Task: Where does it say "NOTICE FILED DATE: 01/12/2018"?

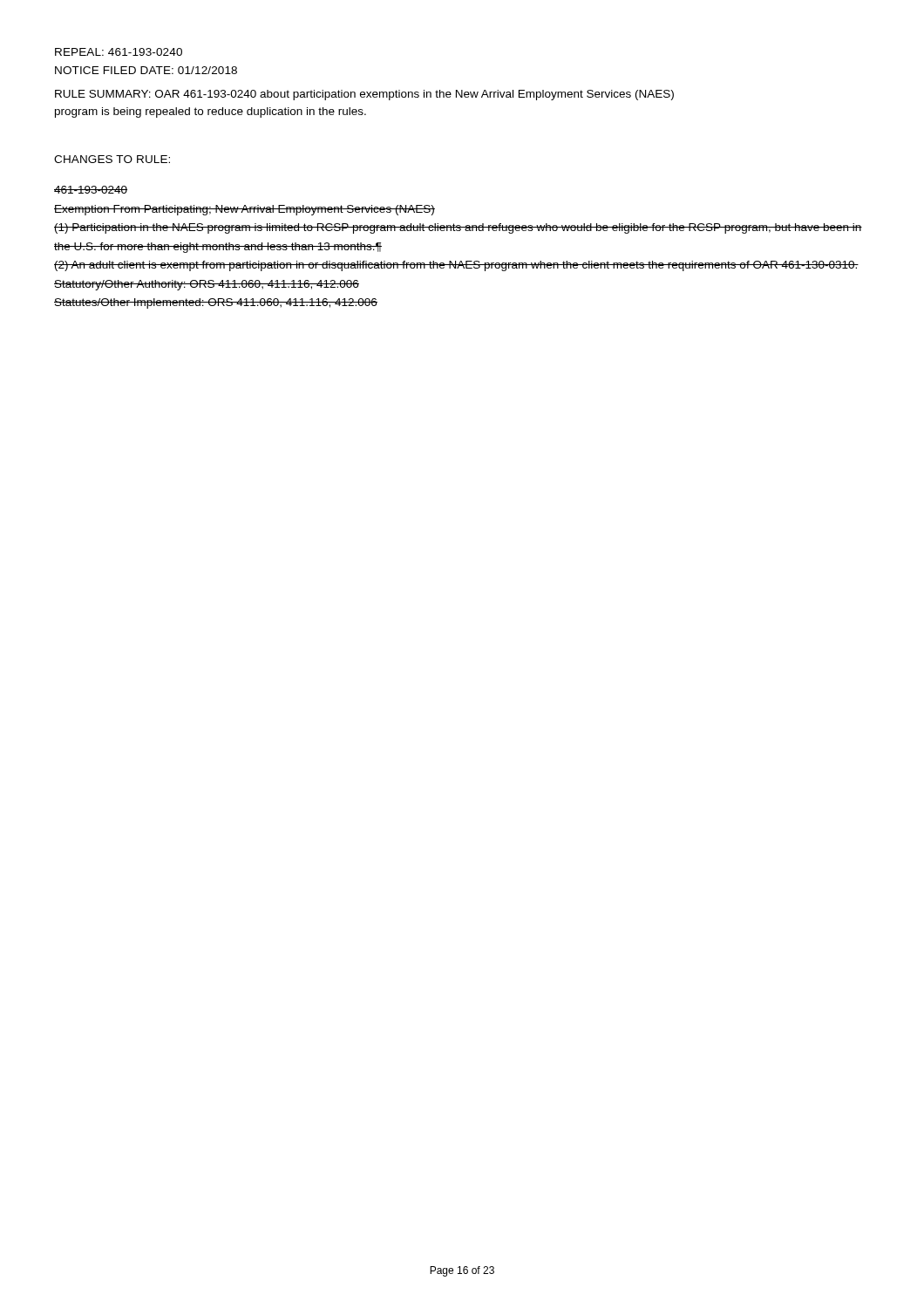Action: [x=146, y=70]
